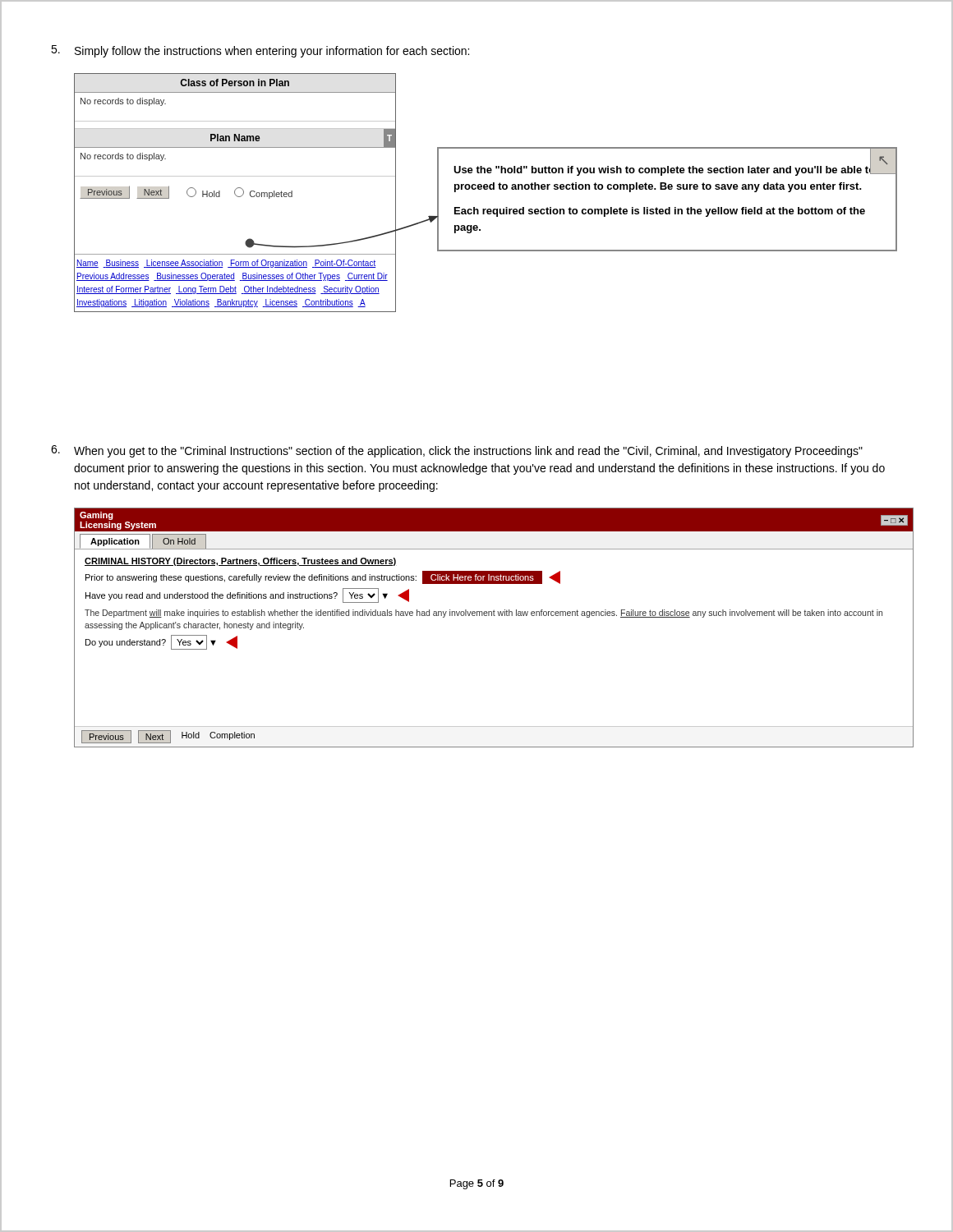Image resolution: width=953 pixels, height=1232 pixels.
Task: Find the infographic
Action: pyautogui.click(x=667, y=199)
